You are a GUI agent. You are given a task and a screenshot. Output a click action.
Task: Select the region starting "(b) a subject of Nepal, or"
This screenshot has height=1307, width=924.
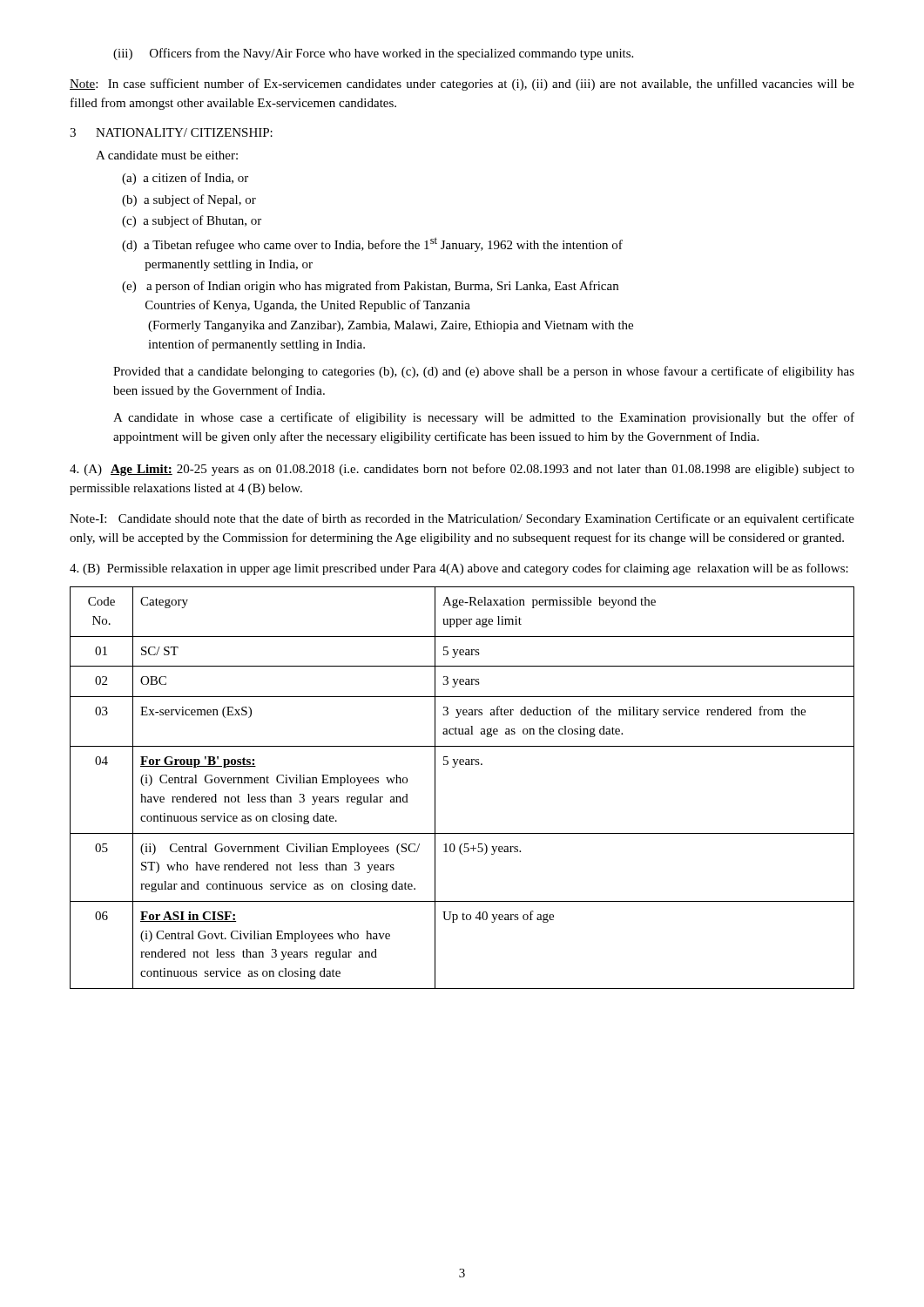pos(189,199)
